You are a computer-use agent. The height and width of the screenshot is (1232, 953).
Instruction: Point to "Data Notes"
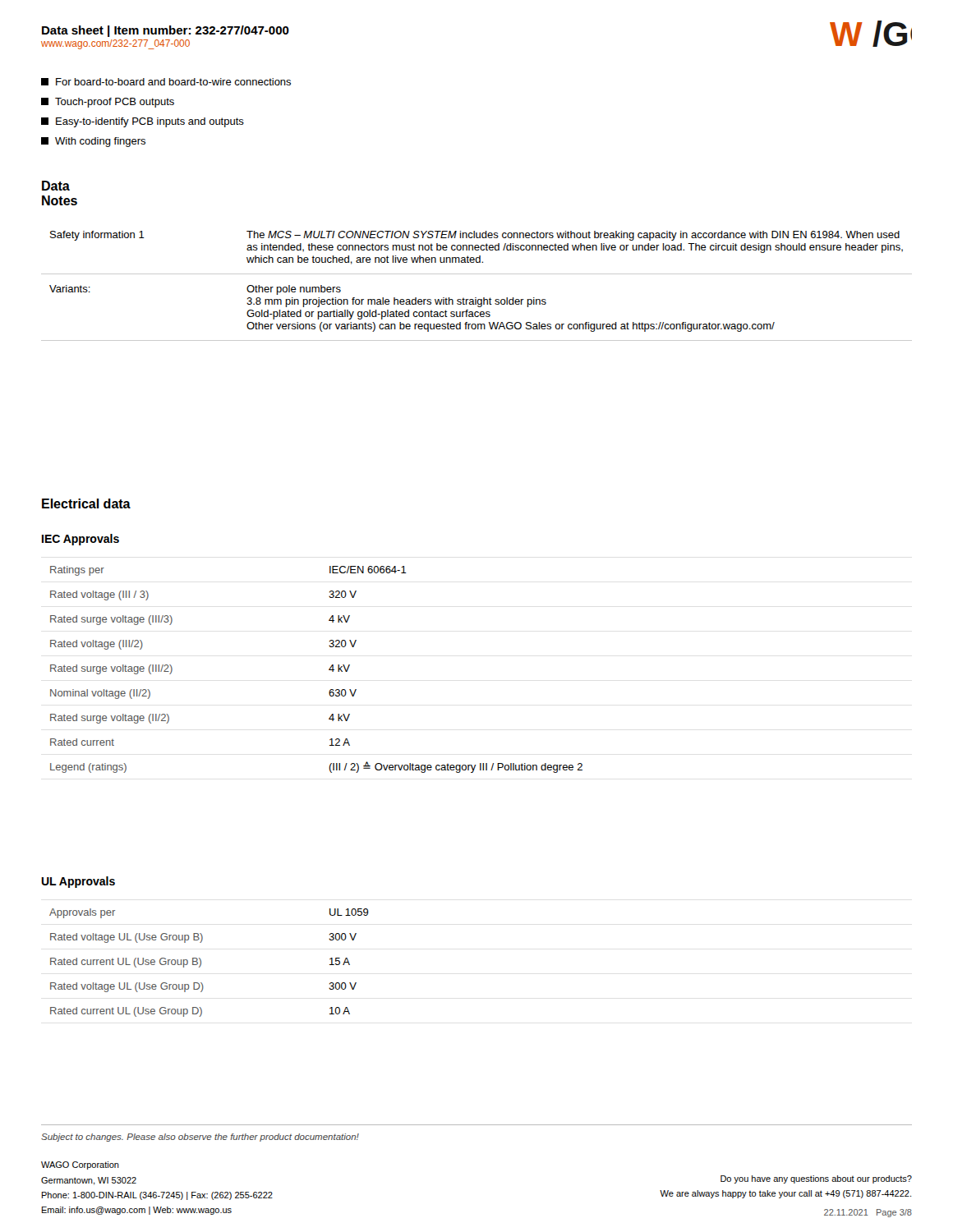(x=59, y=194)
